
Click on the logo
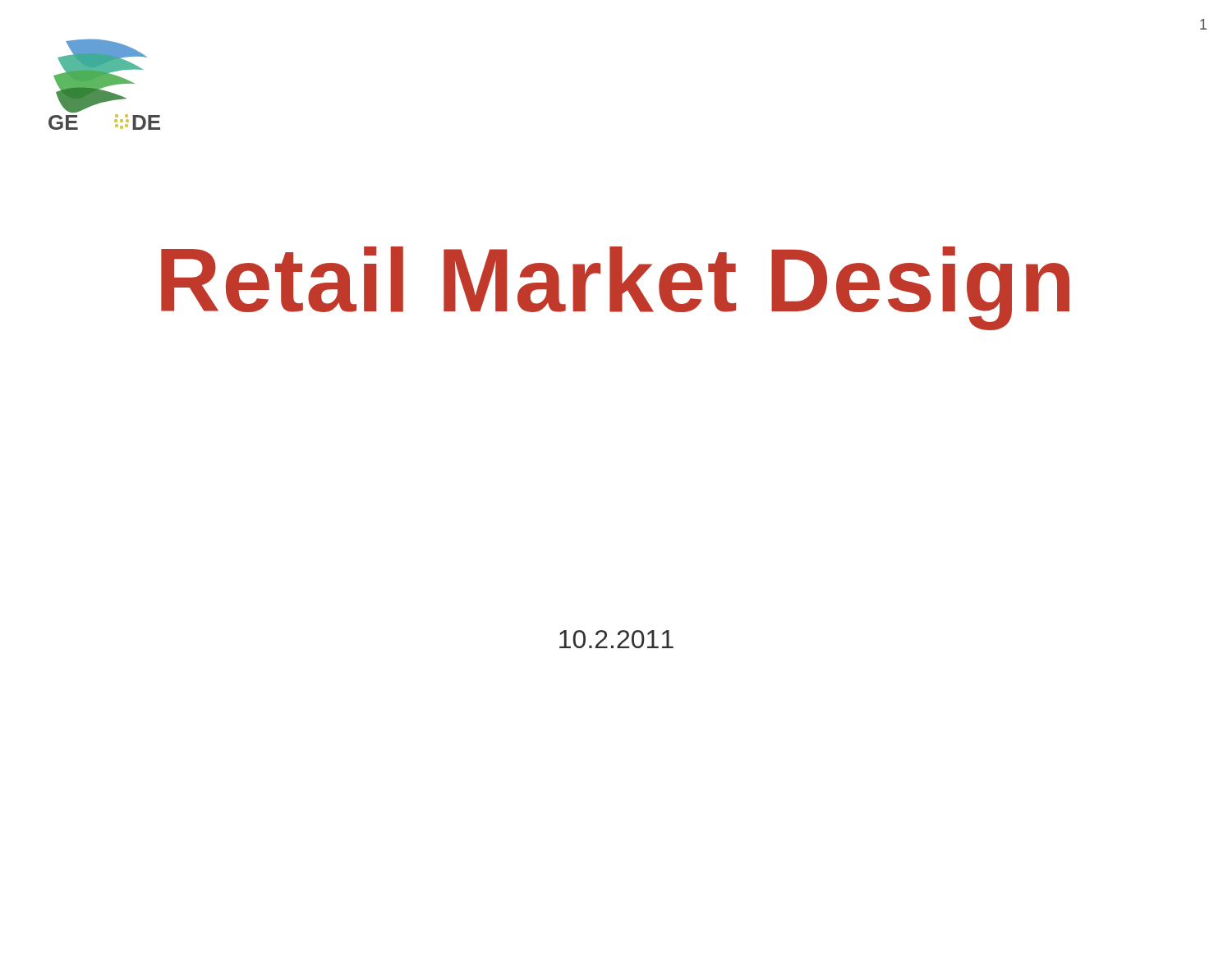coord(115,86)
